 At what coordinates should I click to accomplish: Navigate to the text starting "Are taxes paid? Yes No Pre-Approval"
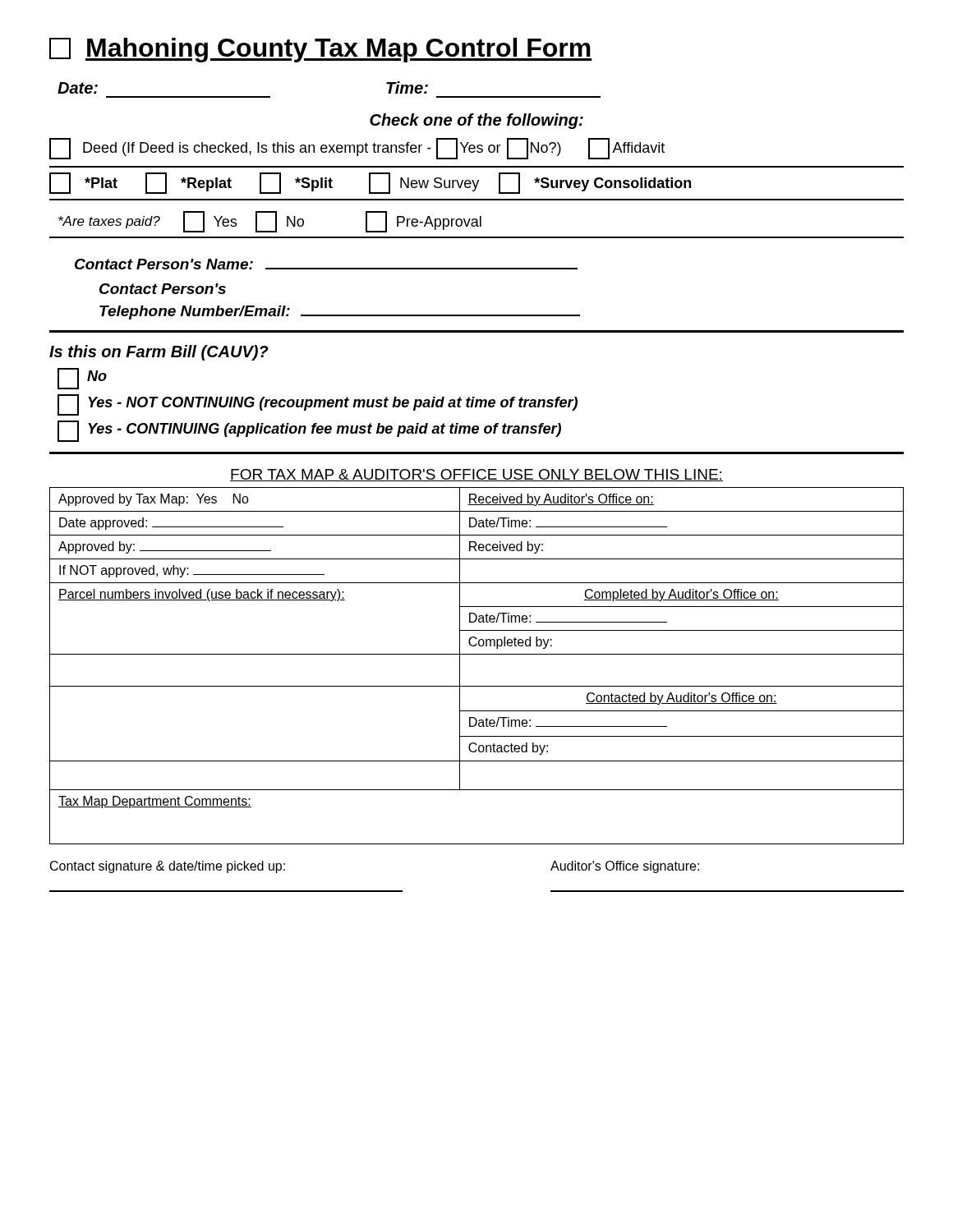270,222
